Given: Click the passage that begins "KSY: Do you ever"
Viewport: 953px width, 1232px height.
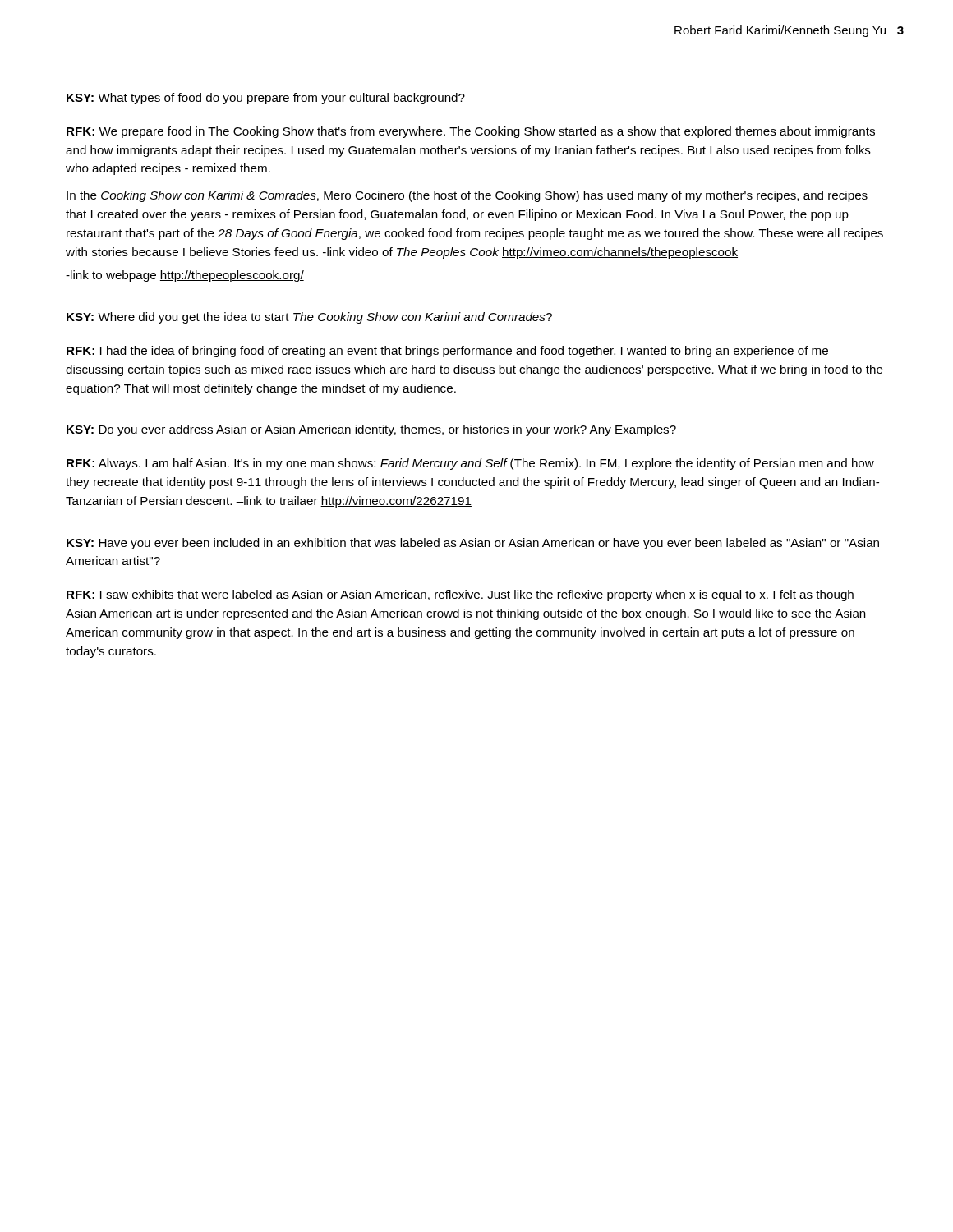Looking at the screenshot, I should pyautogui.click(x=371, y=429).
